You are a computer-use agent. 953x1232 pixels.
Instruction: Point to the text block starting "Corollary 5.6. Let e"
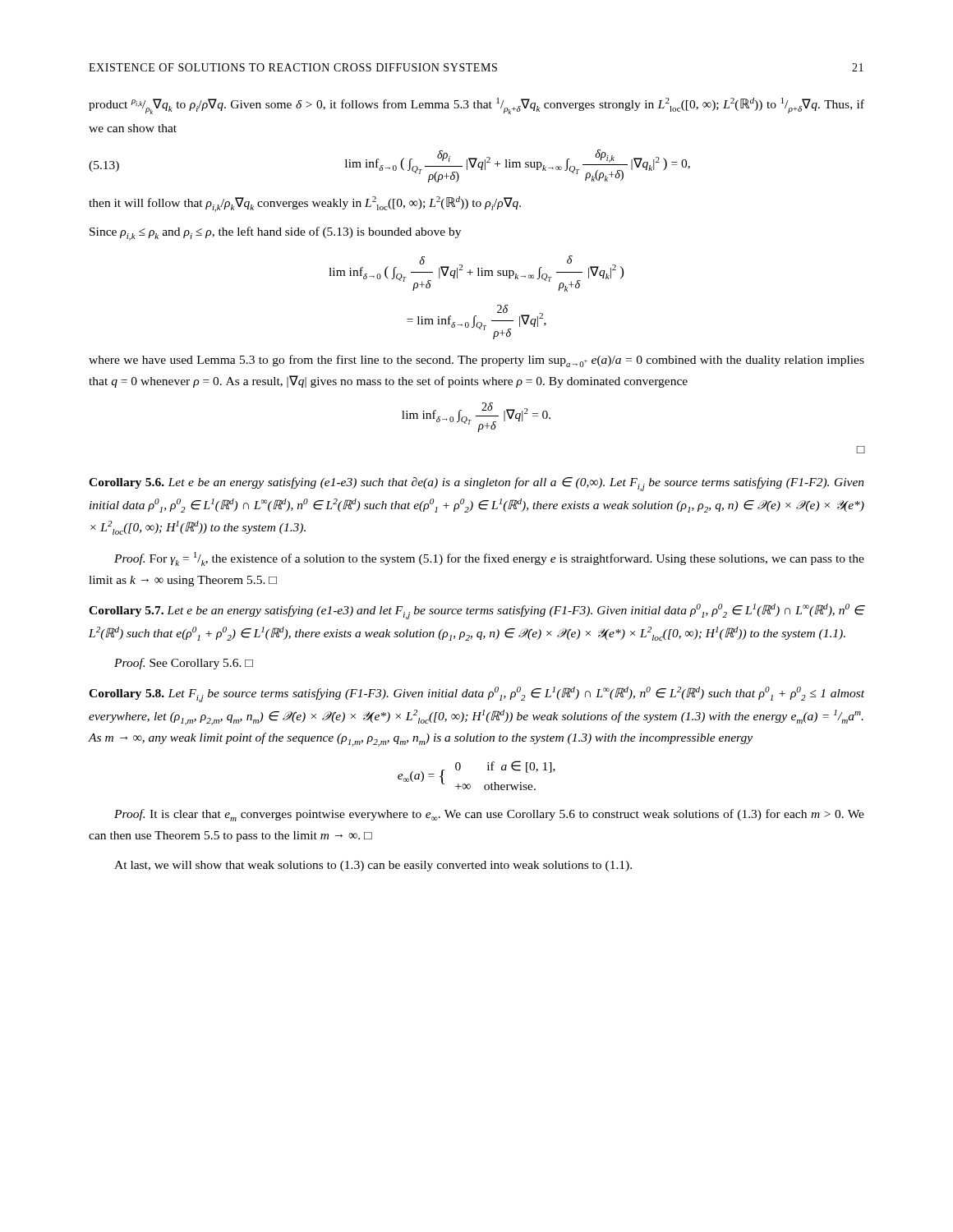pyautogui.click(x=476, y=506)
